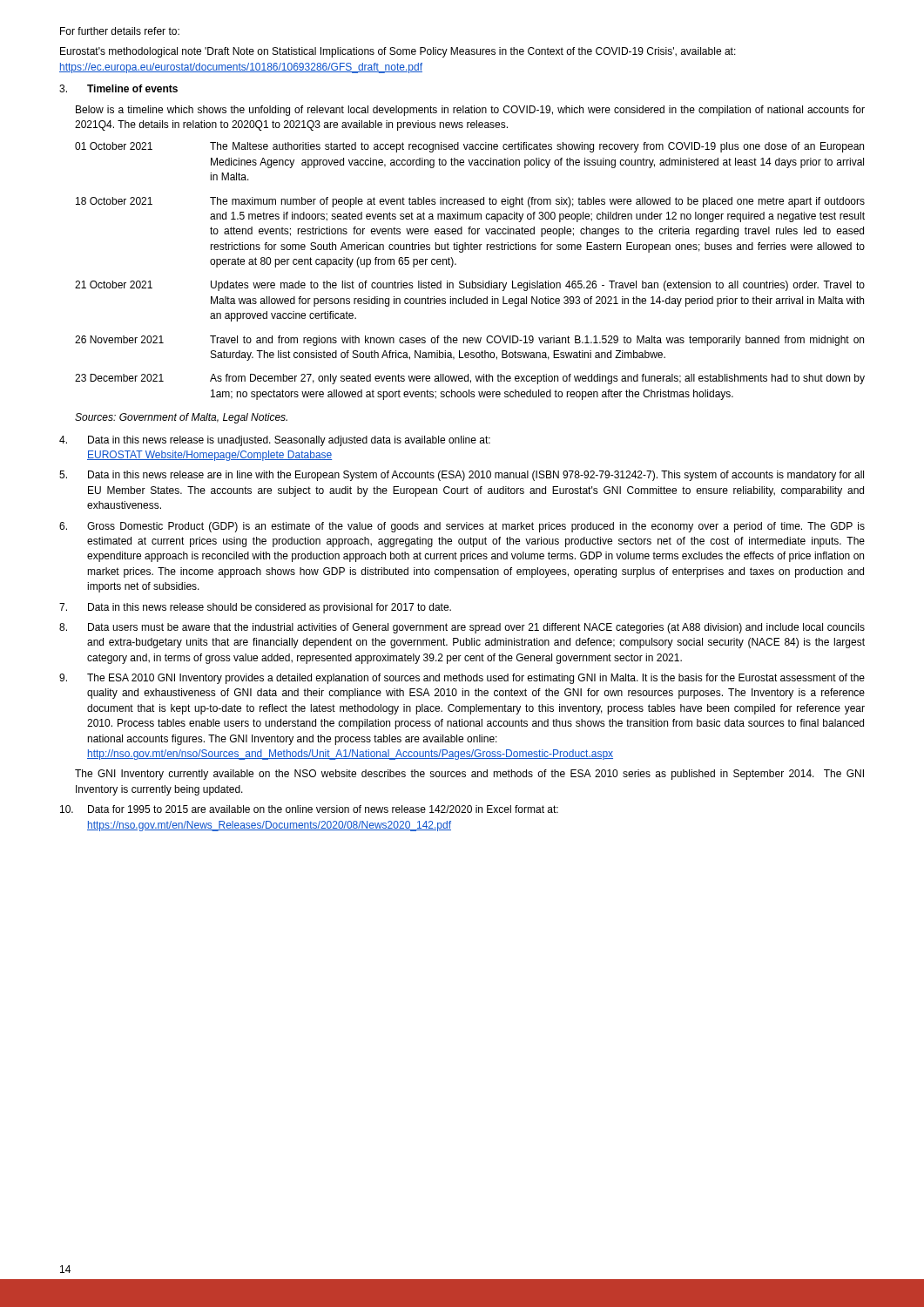Find the element starting "For further details refer"
The height and width of the screenshot is (1307, 924).
coord(120,31)
